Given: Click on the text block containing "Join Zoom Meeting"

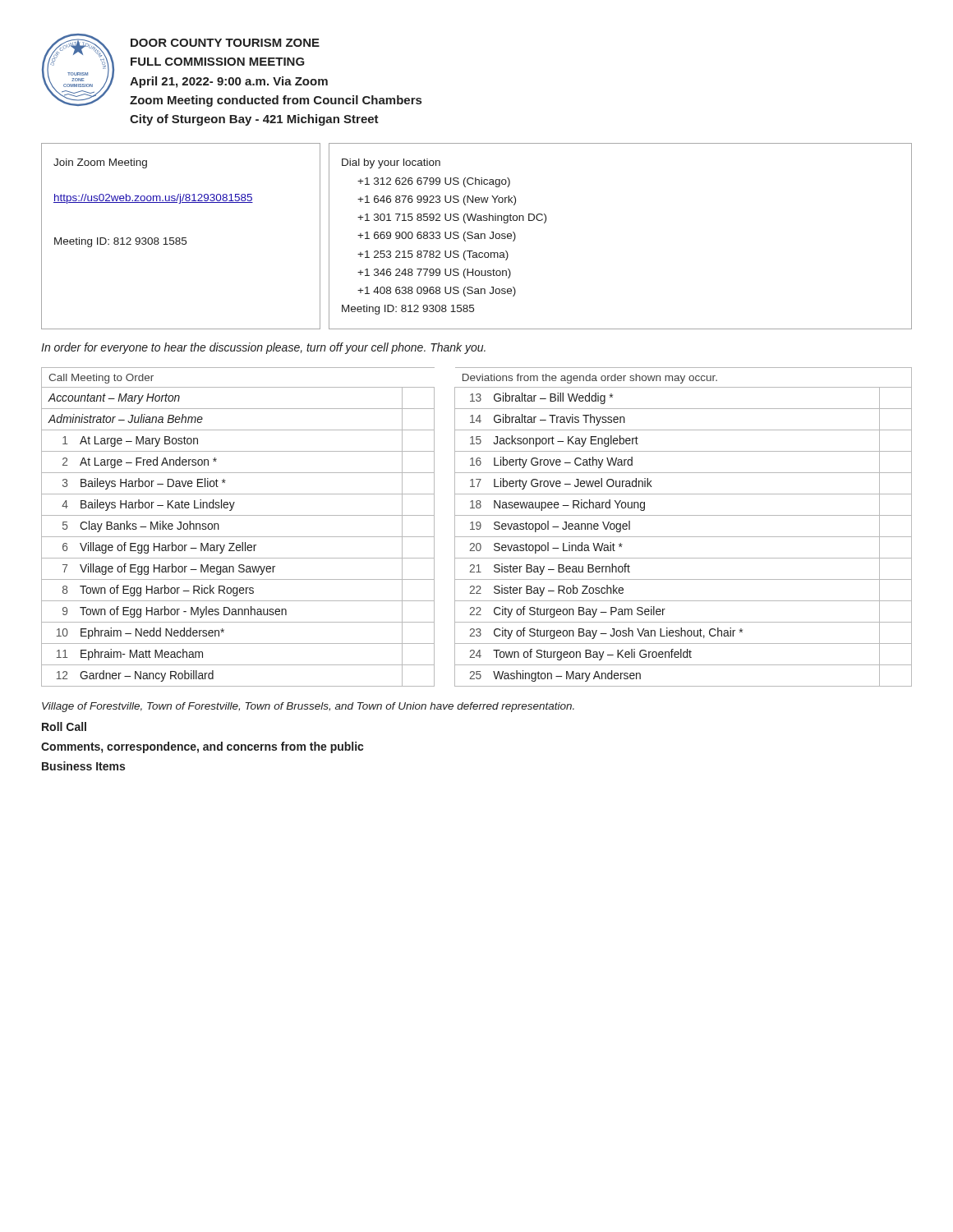Looking at the screenshot, I should [x=181, y=203].
